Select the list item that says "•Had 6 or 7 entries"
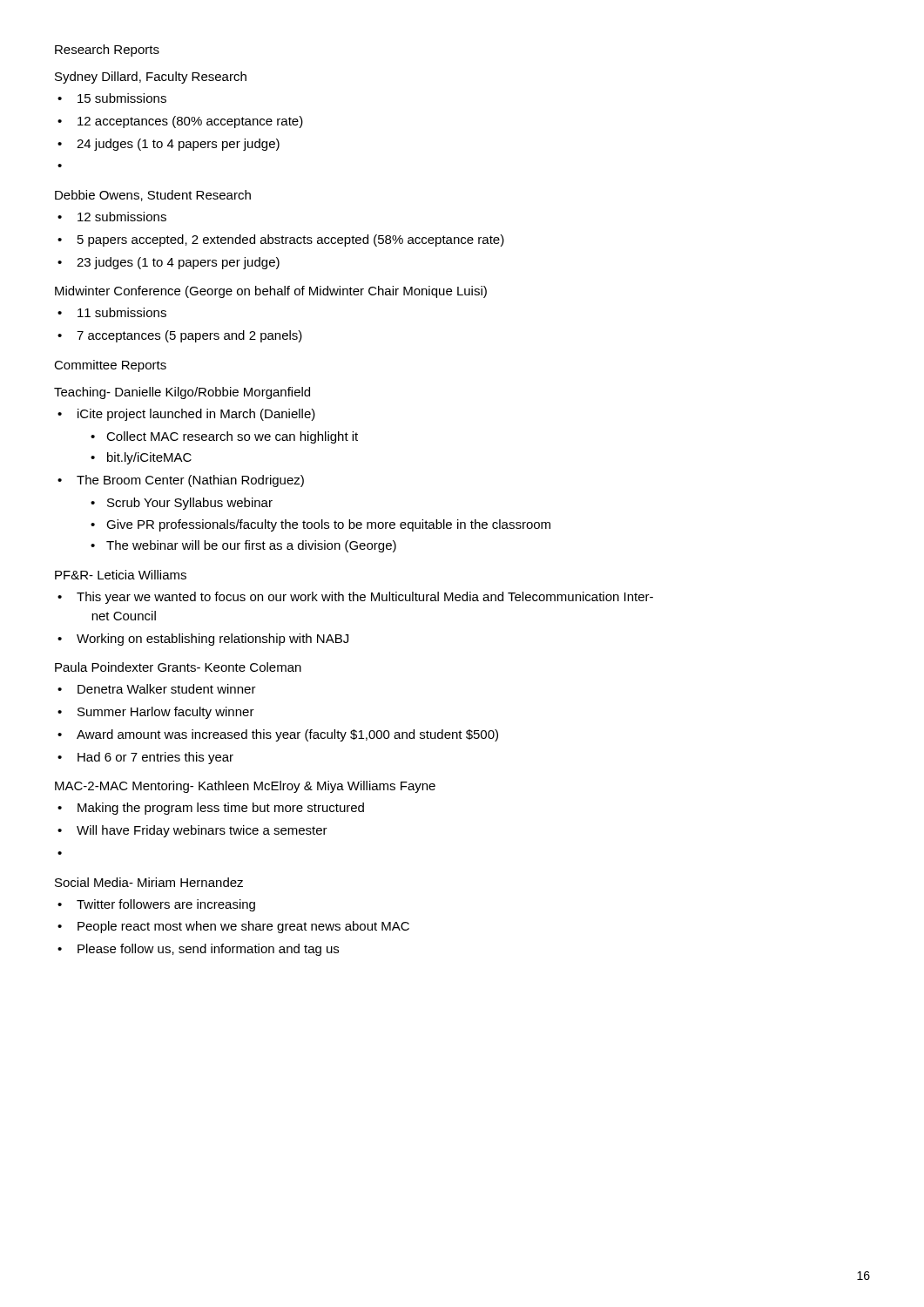The width and height of the screenshot is (924, 1307). click(x=144, y=757)
